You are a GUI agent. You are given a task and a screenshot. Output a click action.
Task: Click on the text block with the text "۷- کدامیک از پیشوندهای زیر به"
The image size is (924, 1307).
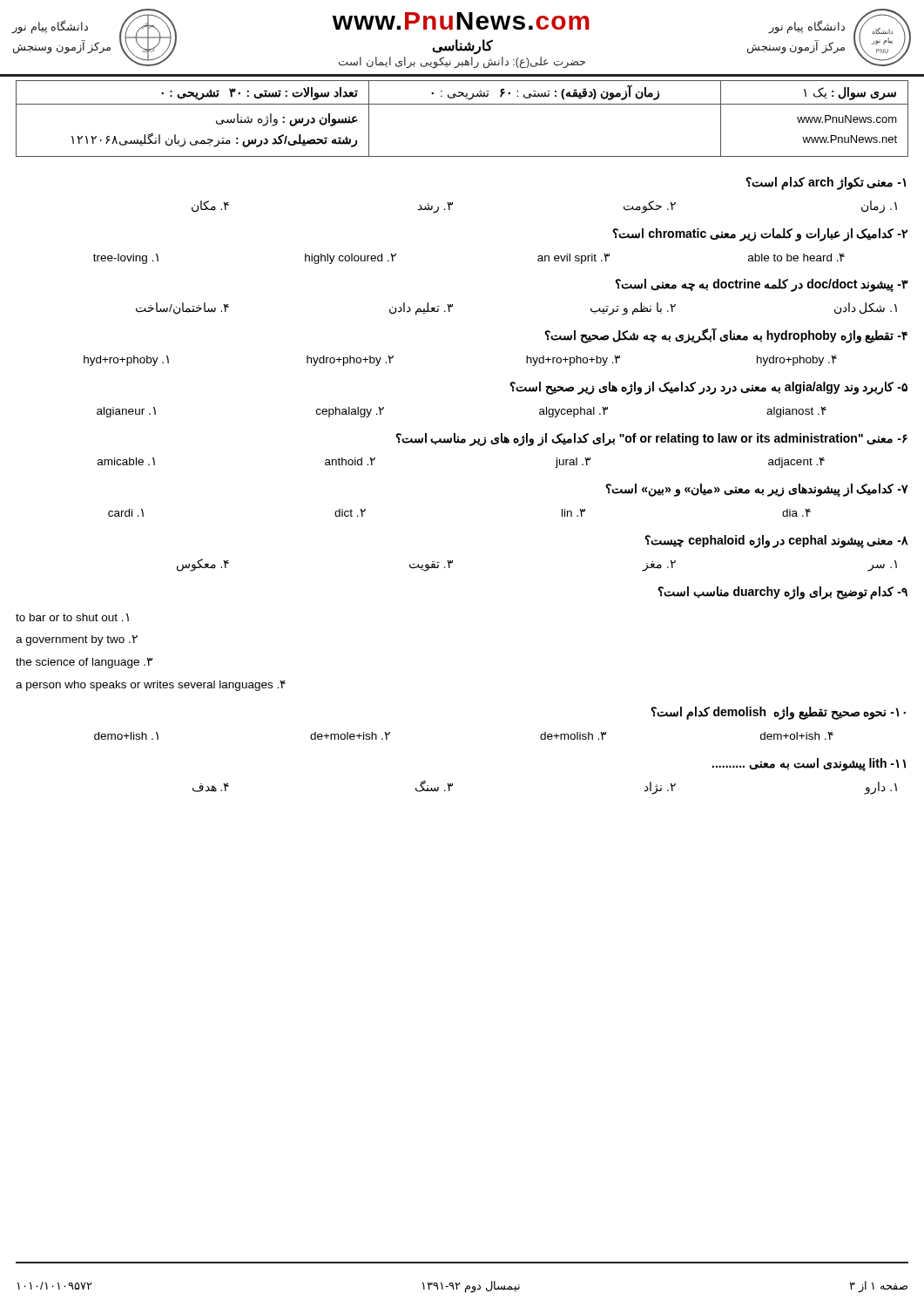[757, 489]
